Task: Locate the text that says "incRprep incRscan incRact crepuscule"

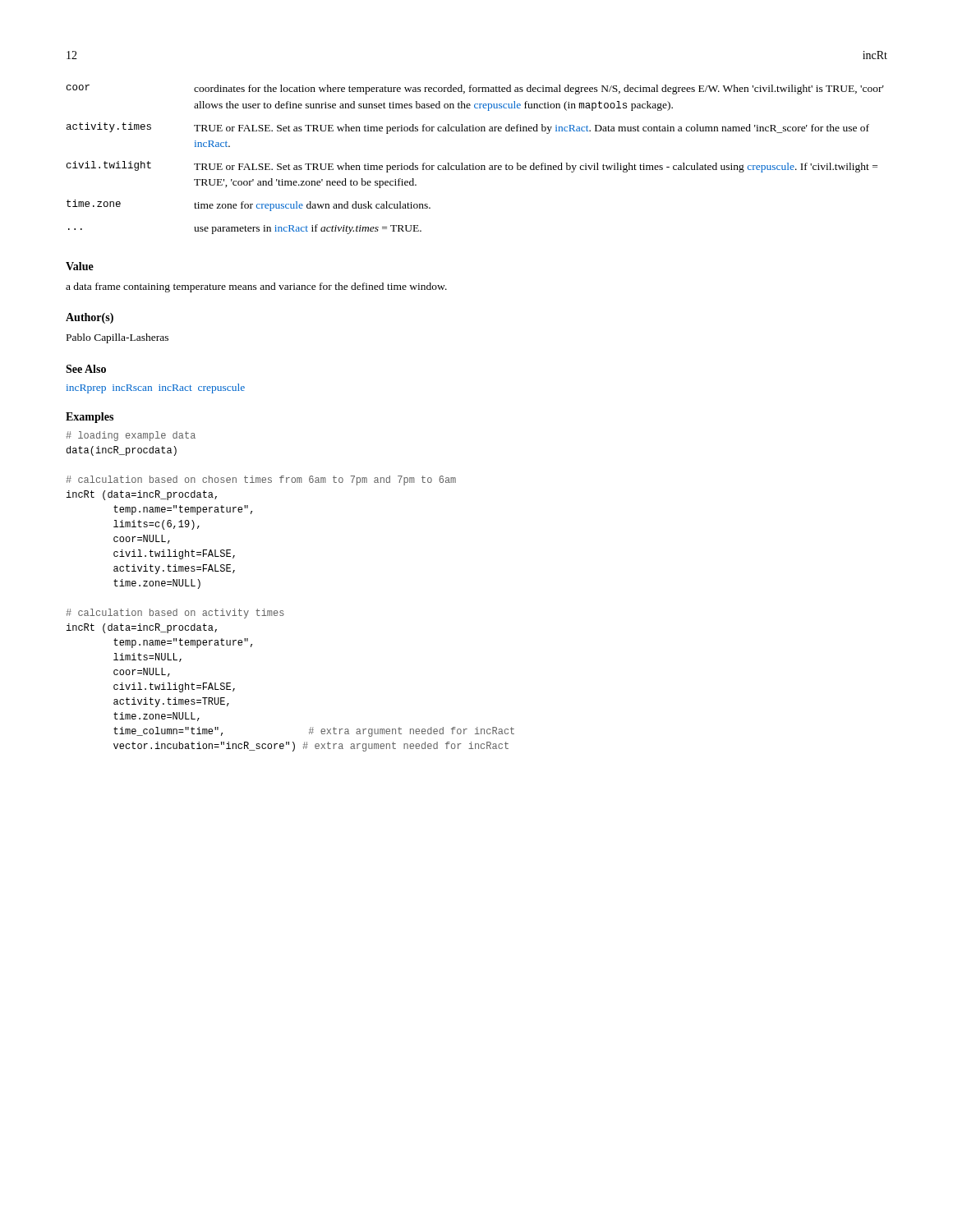Action: 155,387
